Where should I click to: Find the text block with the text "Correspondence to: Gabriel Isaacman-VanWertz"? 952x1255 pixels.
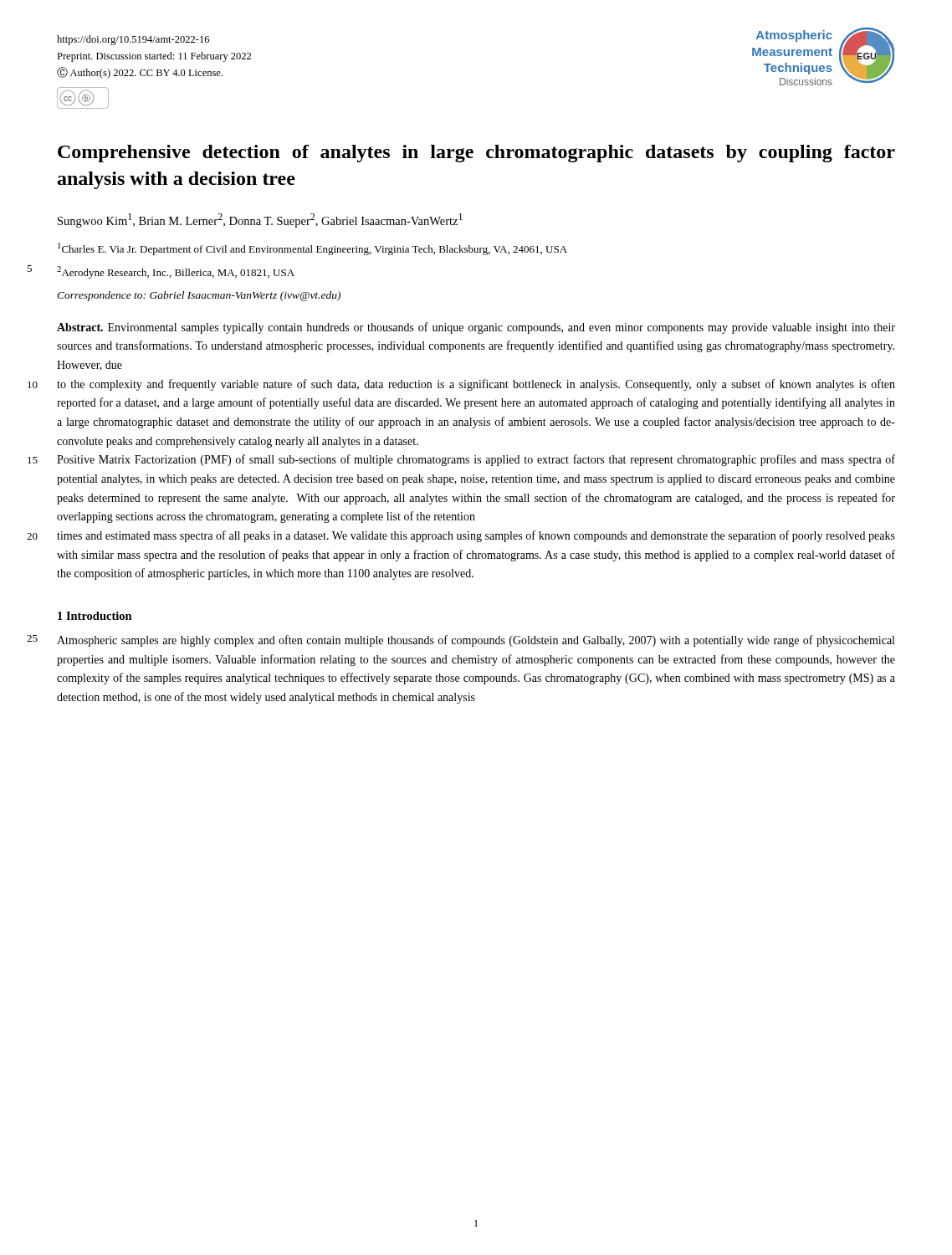(x=199, y=295)
